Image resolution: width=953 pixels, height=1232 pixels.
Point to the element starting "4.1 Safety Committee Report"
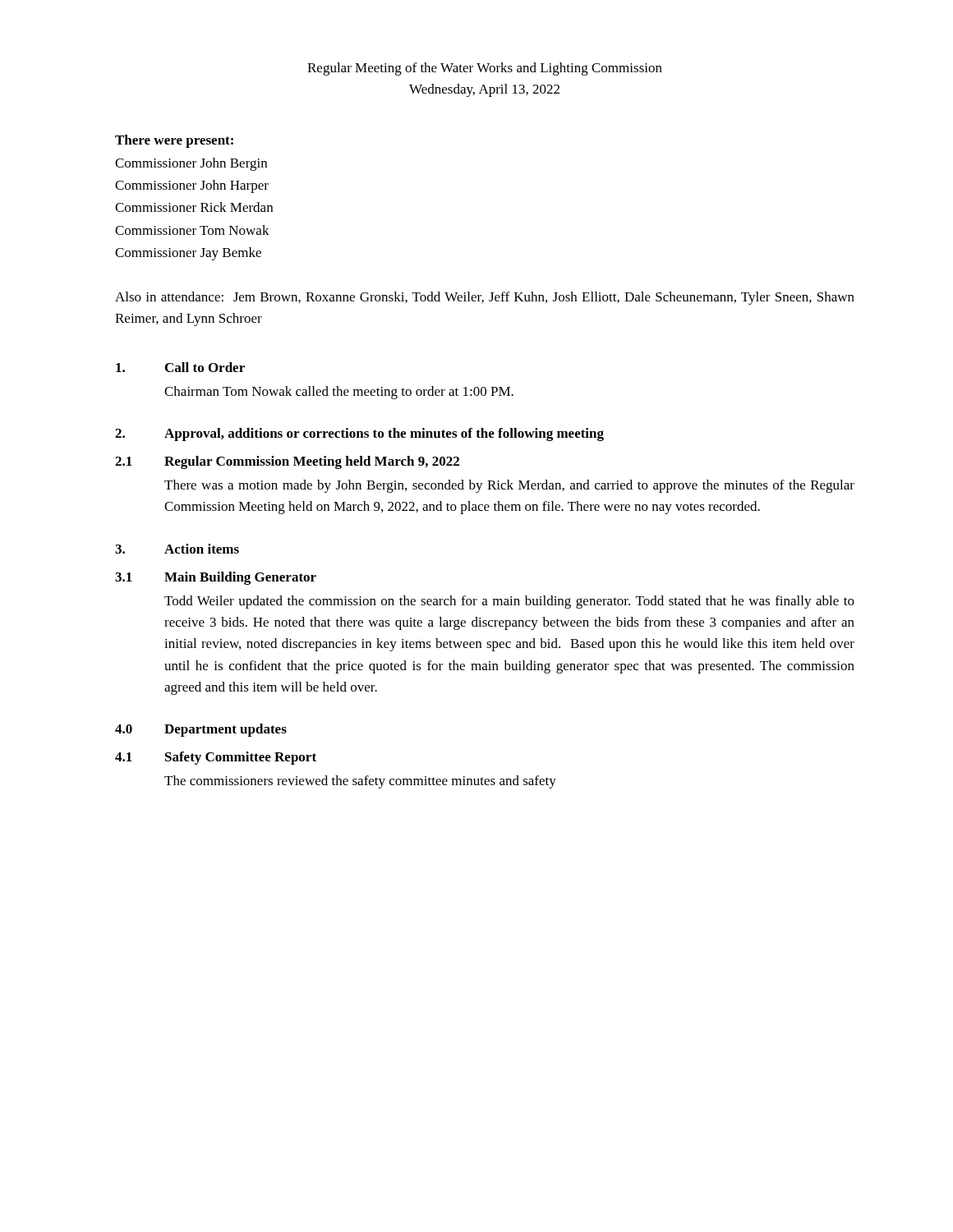coord(216,758)
